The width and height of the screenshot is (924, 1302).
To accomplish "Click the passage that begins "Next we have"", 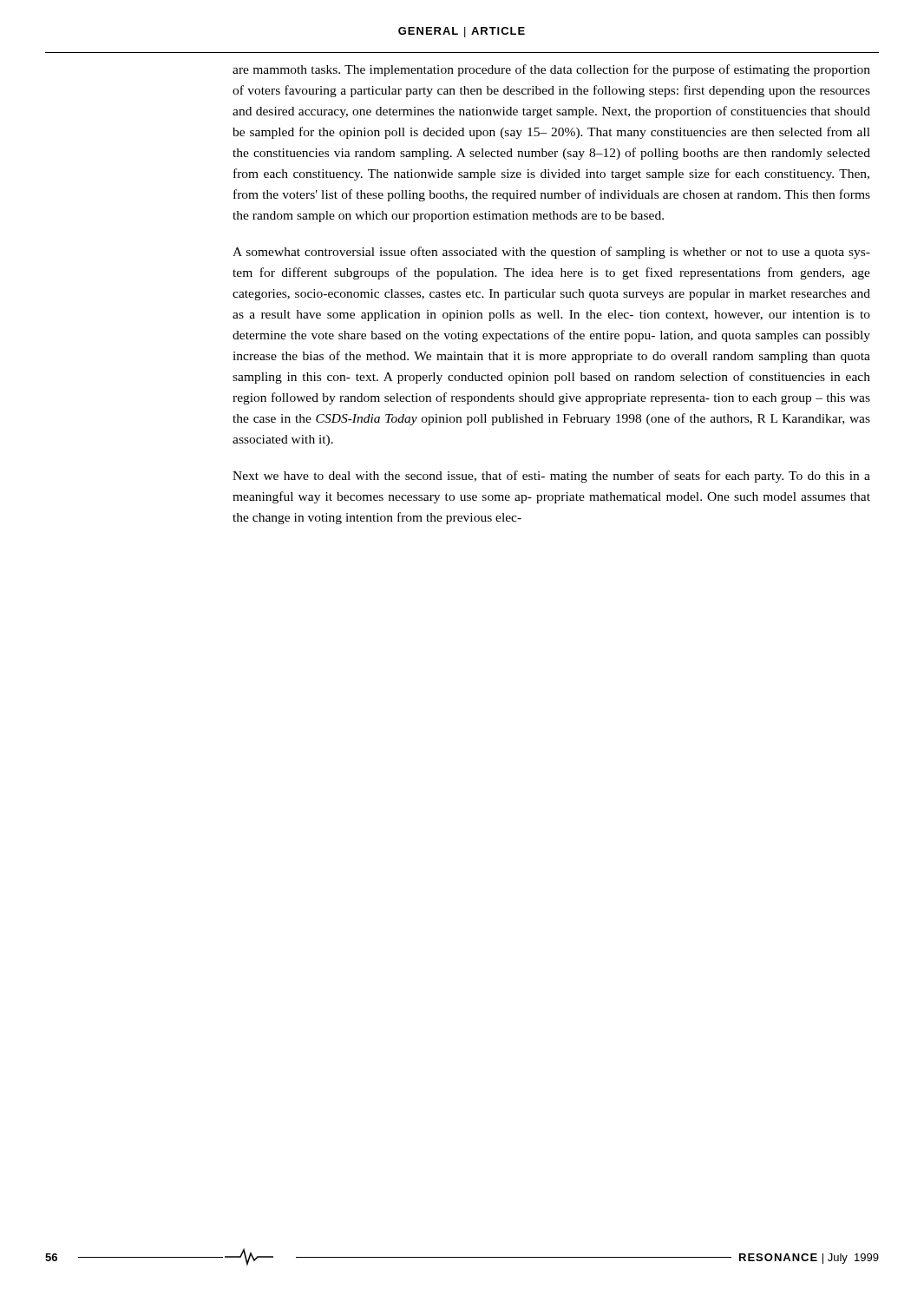I will (x=551, y=496).
